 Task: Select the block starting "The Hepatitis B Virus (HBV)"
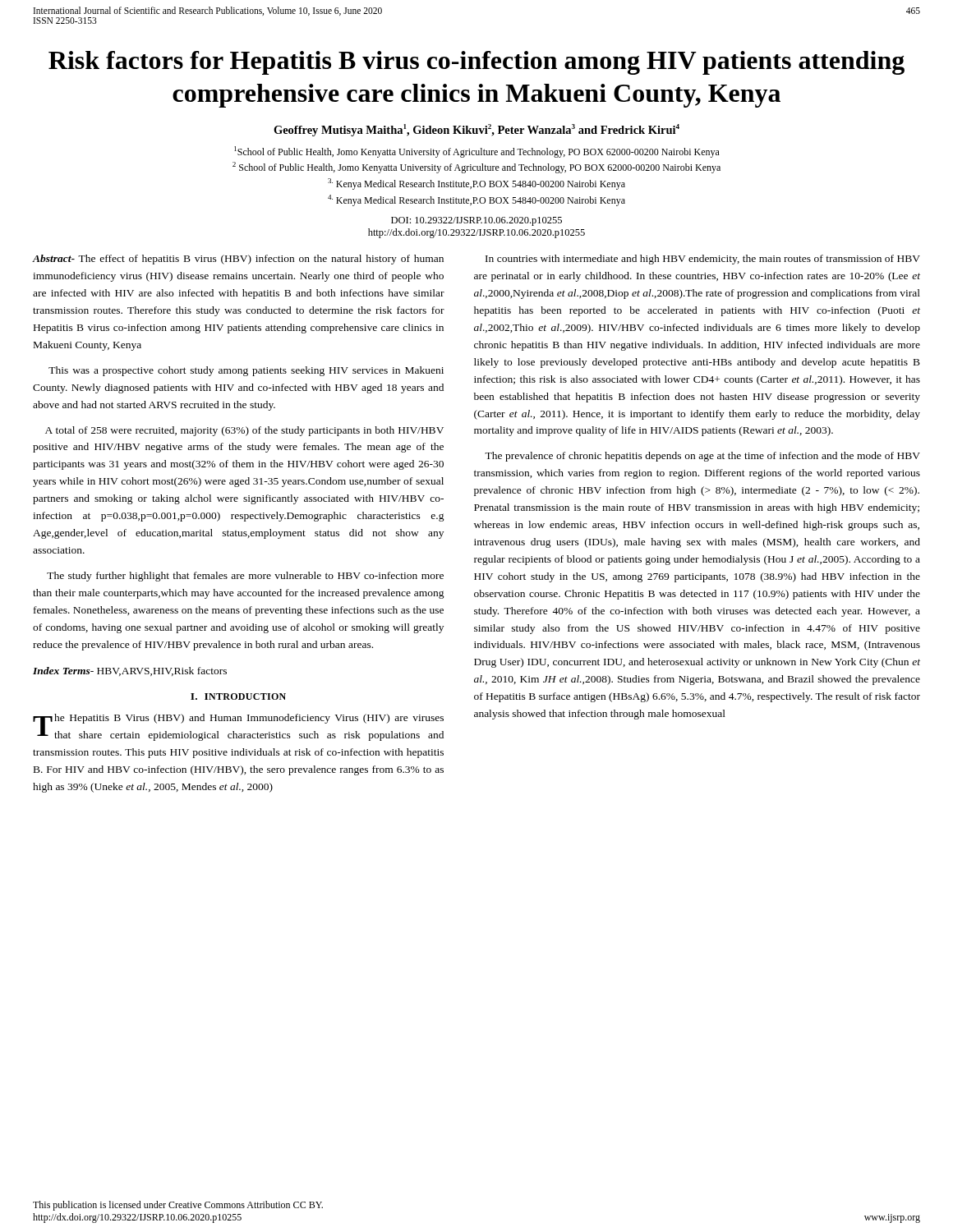pyautogui.click(x=238, y=751)
